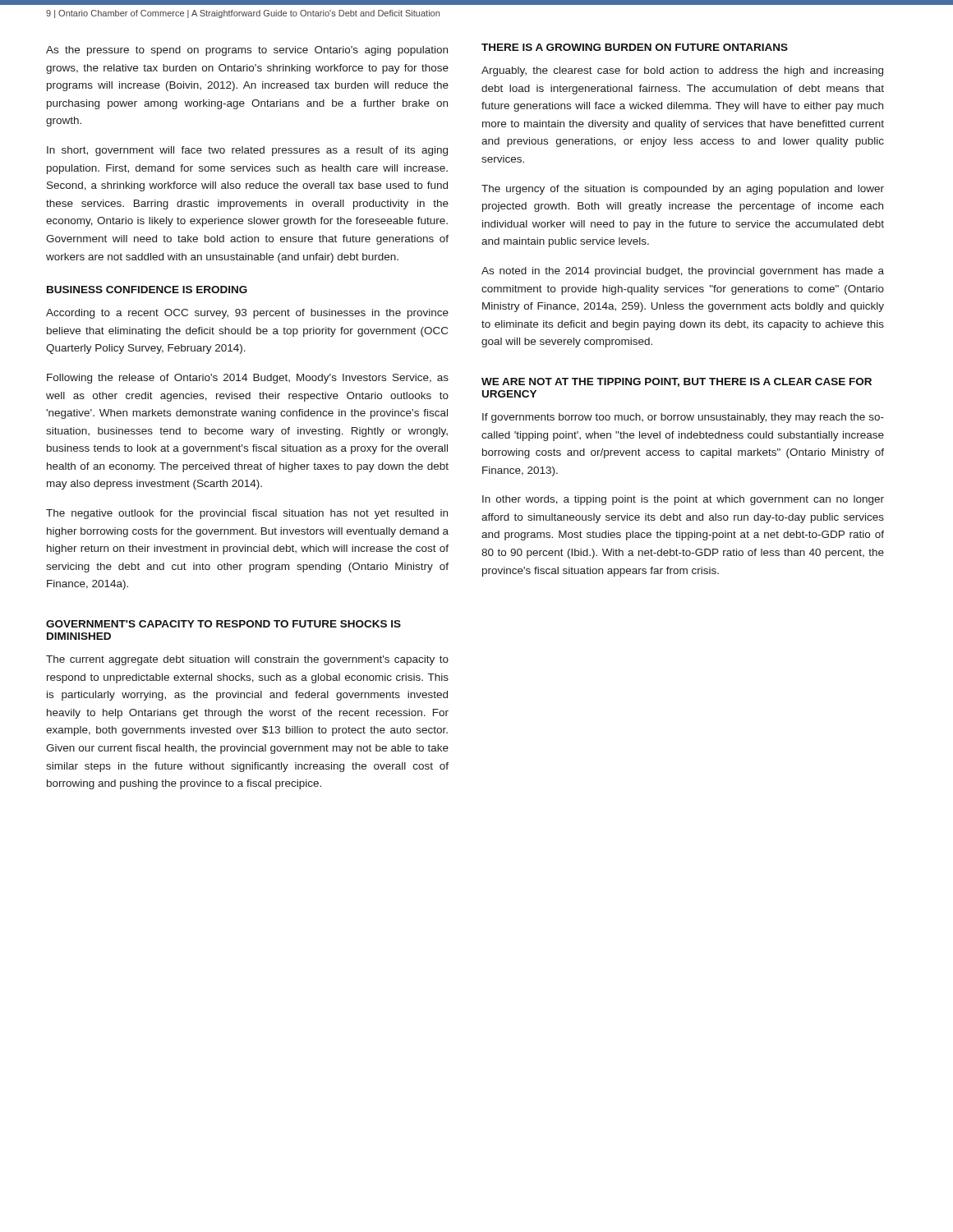Click on the text block starting "Following the release of Ontario's 2014 Budget, Moody's"

point(247,431)
